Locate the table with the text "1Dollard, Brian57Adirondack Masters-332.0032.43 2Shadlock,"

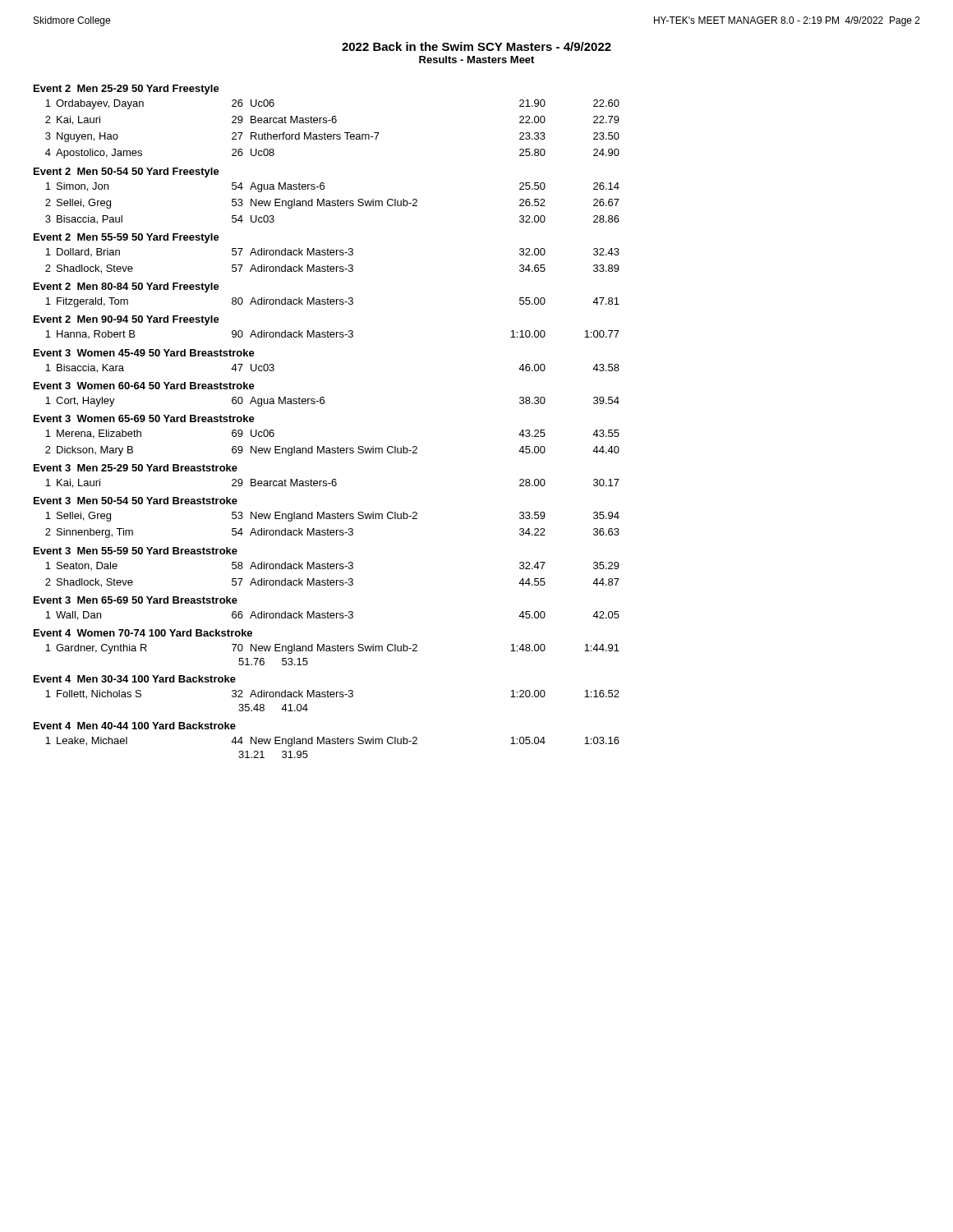(x=476, y=260)
